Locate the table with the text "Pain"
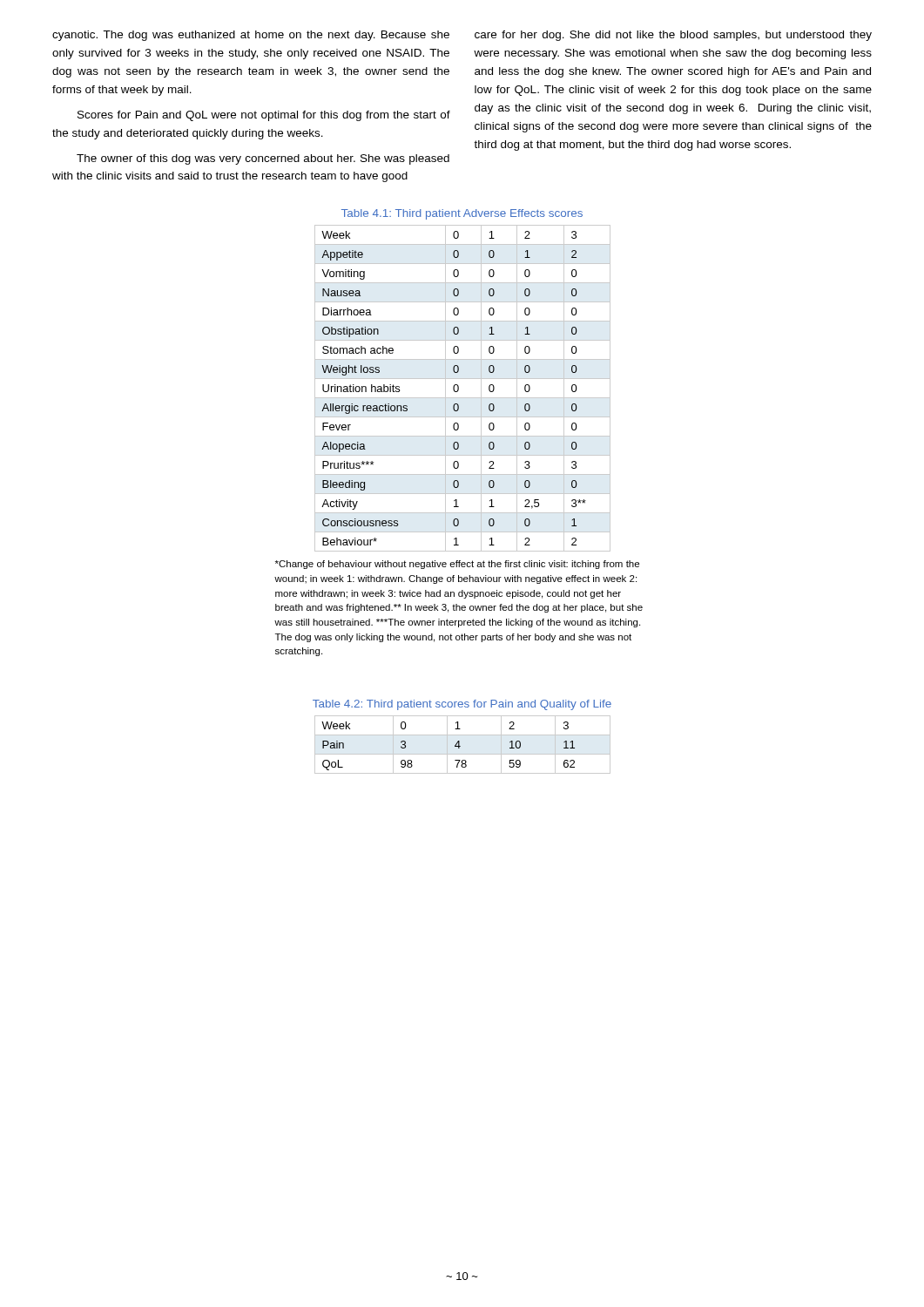The image size is (924, 1307). coord(462,745)
